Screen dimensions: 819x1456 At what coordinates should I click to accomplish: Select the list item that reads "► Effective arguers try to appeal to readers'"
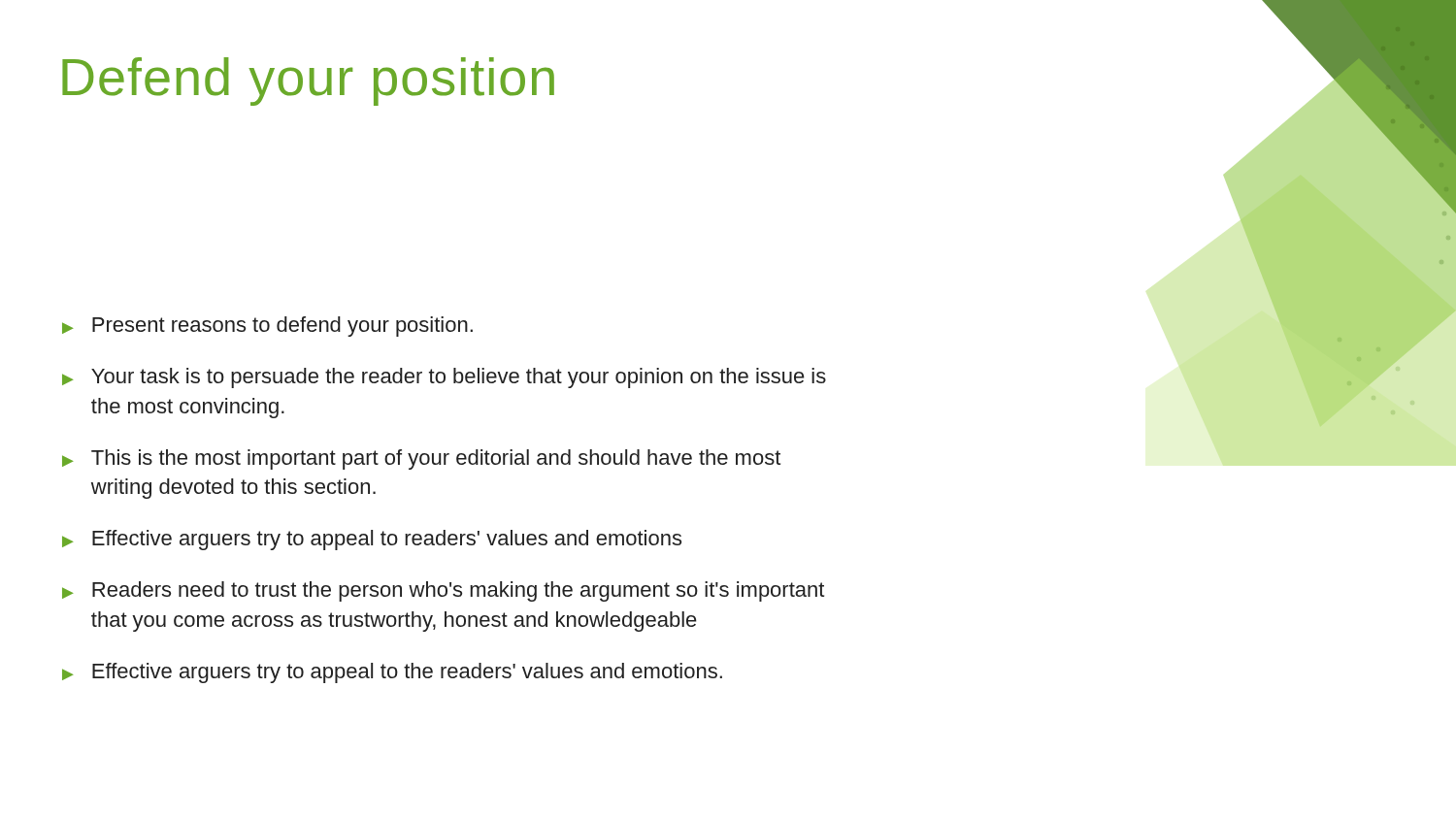370,539
